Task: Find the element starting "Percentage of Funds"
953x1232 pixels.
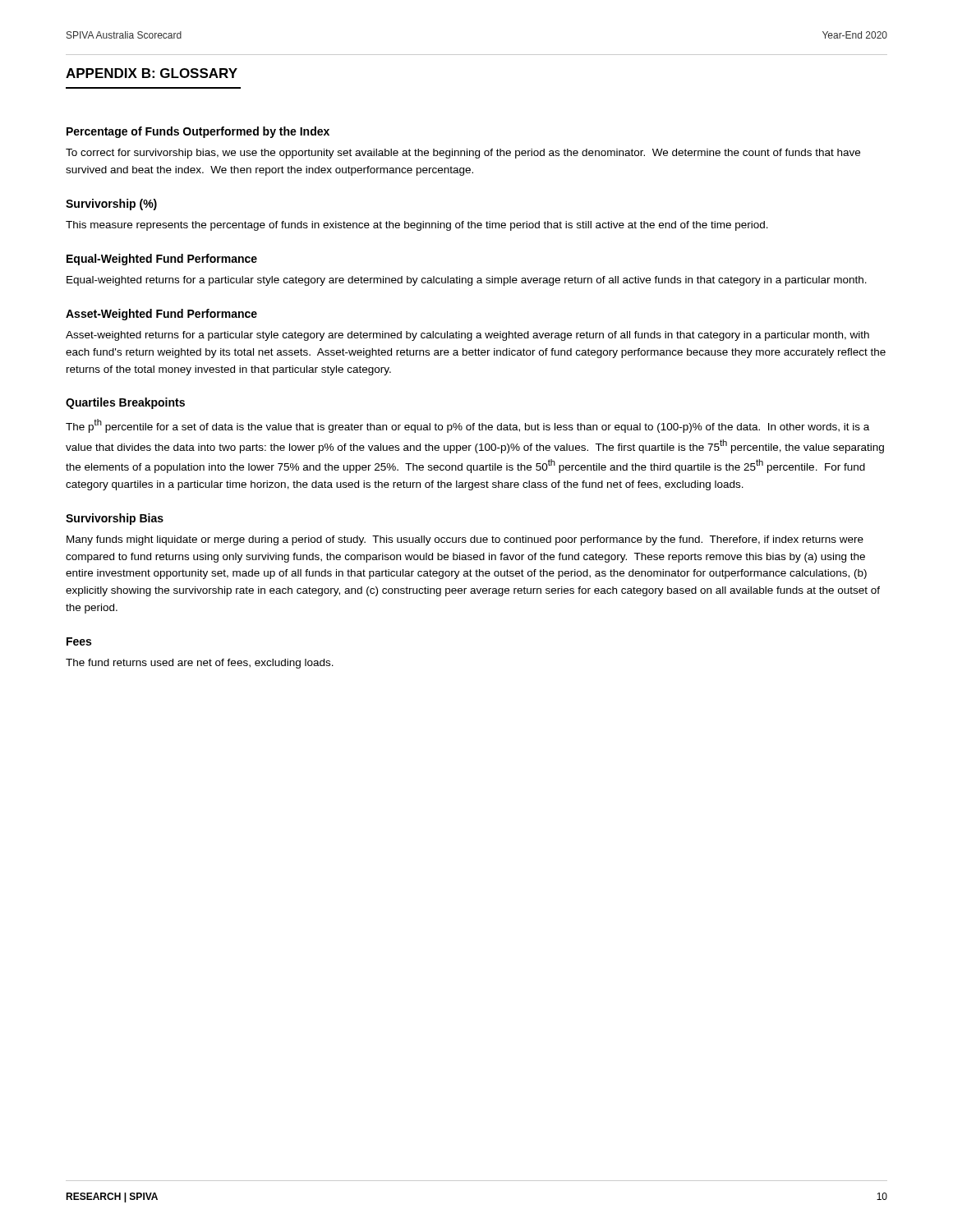Action: (198, 131)
